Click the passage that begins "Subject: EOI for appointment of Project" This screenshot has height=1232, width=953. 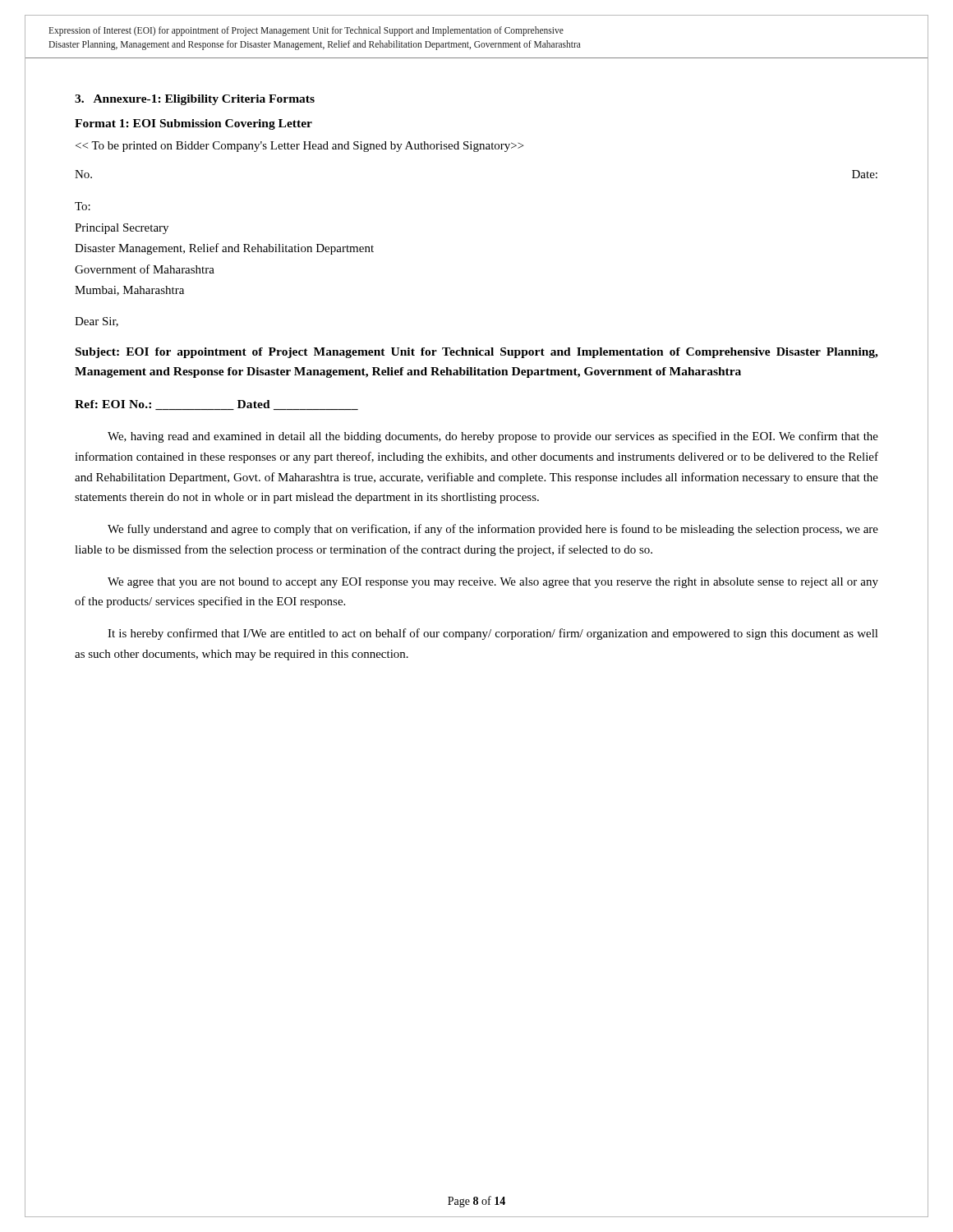tap(476, 361)
